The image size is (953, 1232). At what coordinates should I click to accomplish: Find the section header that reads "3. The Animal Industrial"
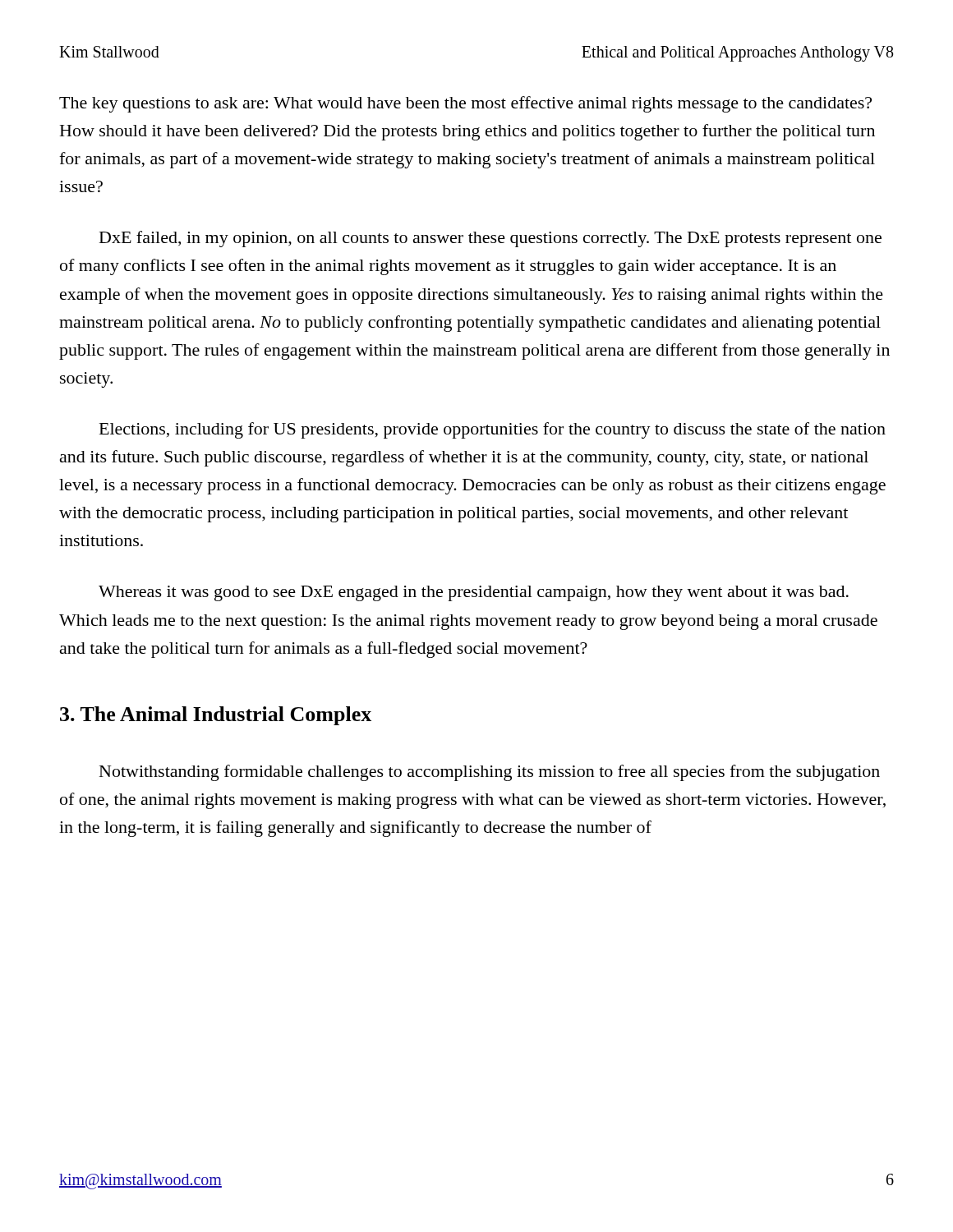coord(216,716)
